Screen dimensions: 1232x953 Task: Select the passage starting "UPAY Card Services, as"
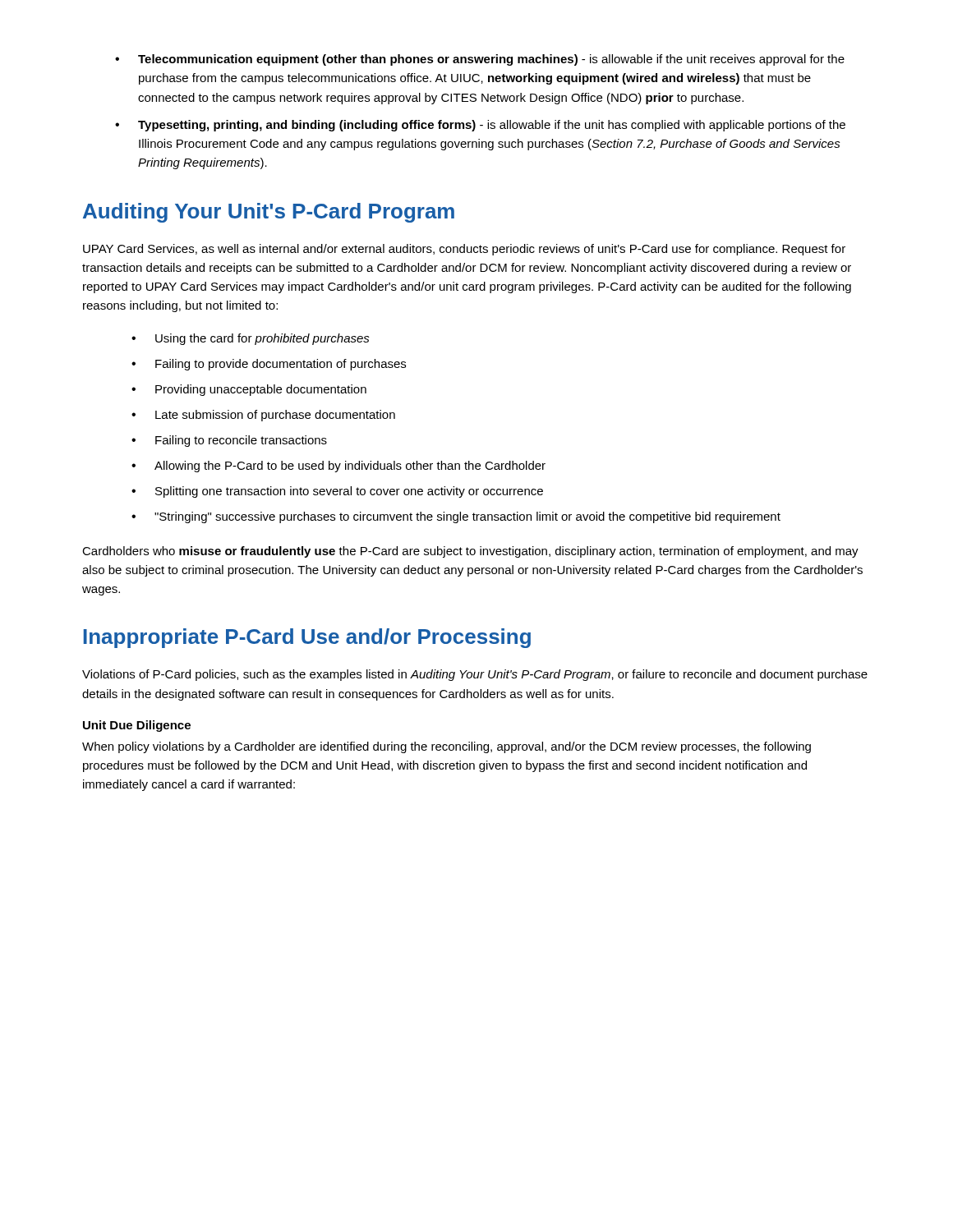467,277
